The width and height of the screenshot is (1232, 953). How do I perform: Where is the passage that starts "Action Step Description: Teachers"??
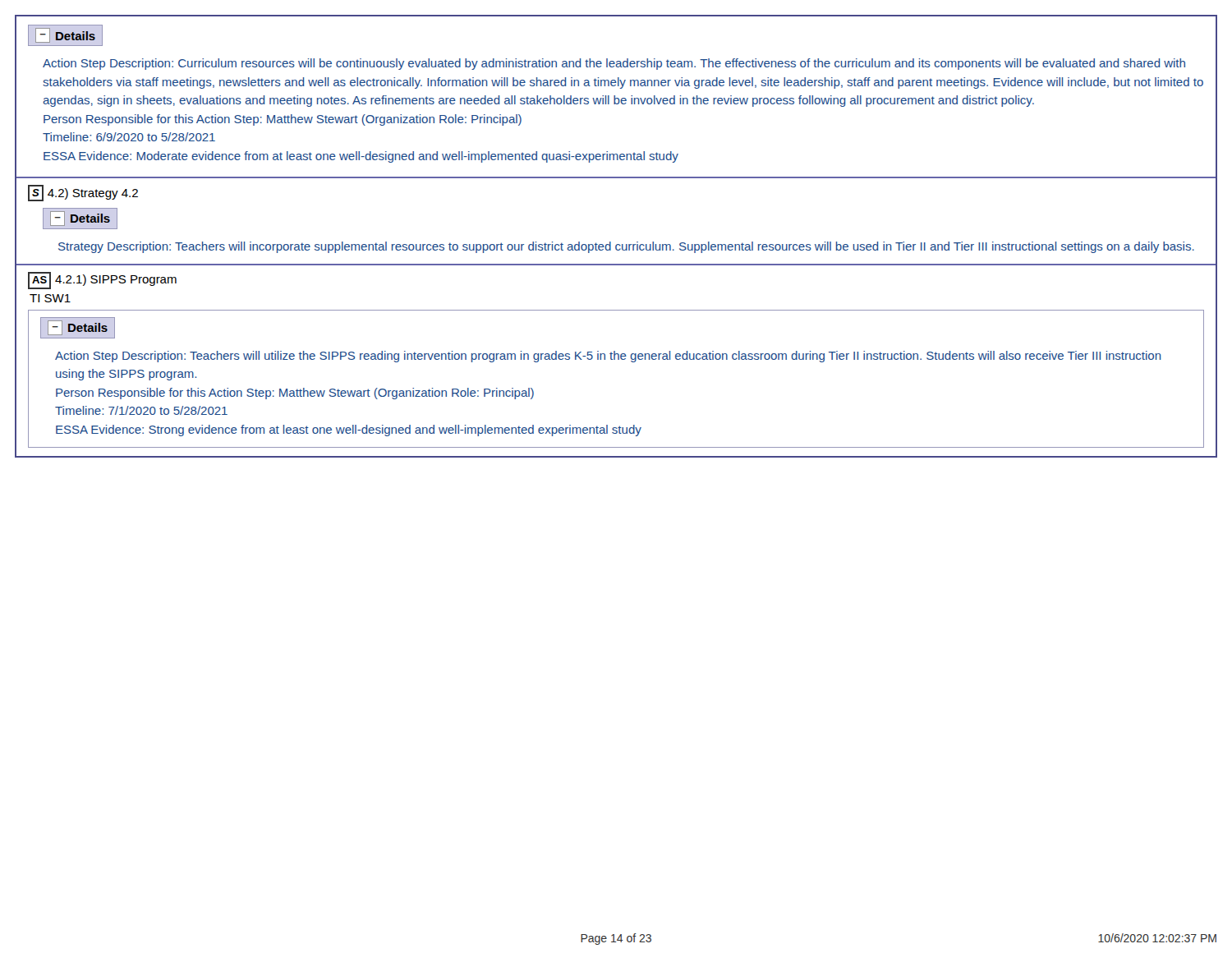[623, 365]
